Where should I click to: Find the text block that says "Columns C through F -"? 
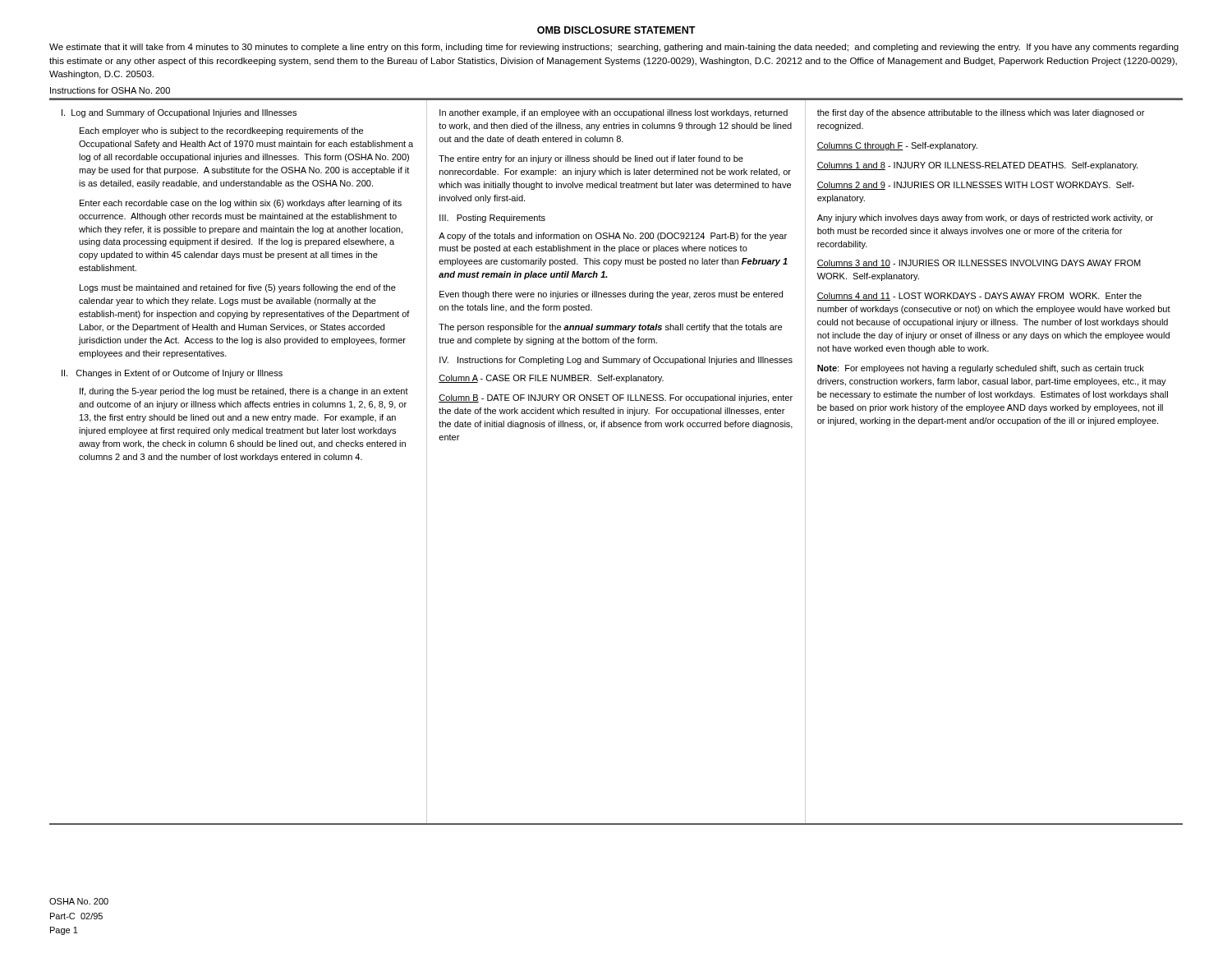tap(897, 145)
